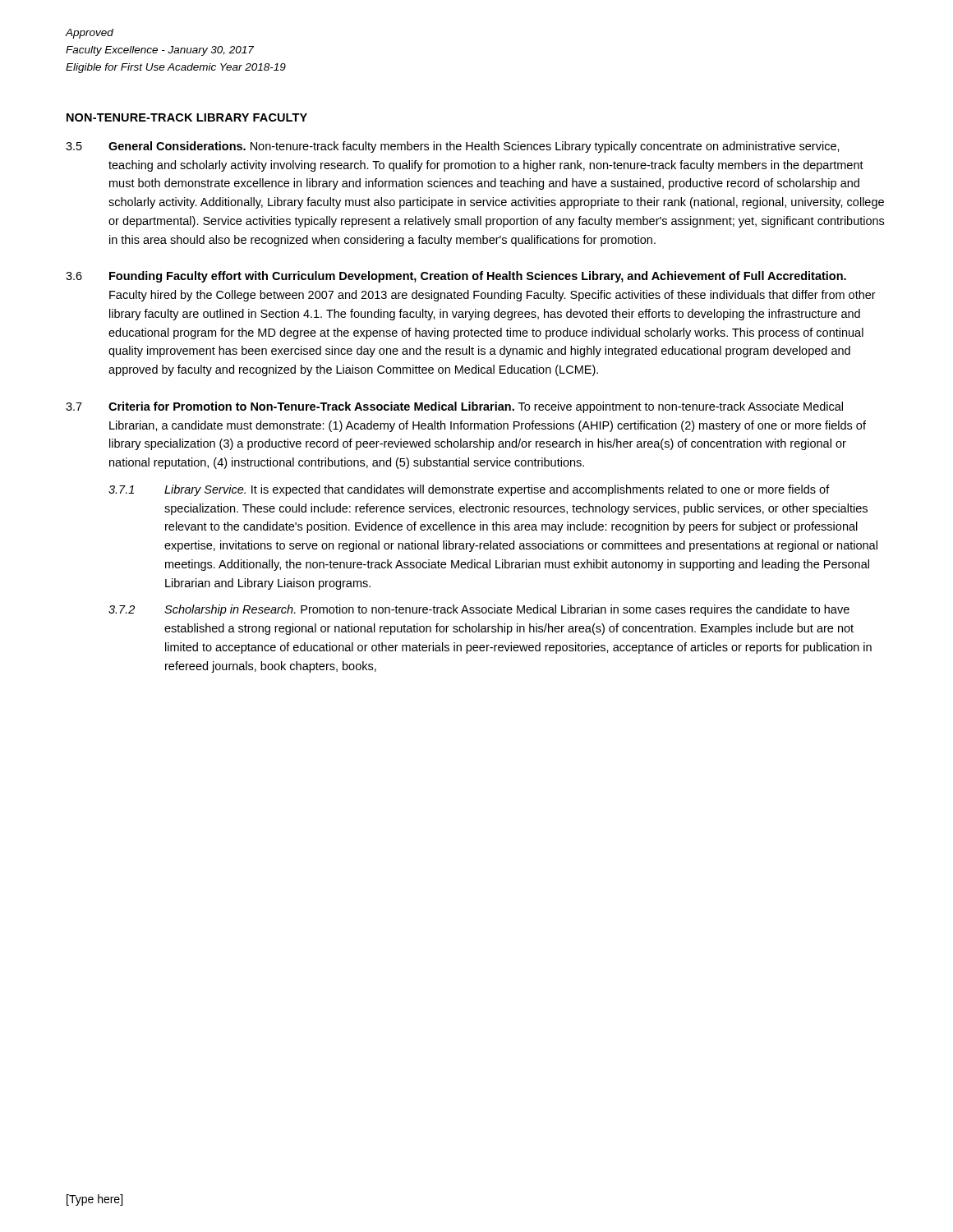The height and width of the screenshot is (1232, 953).
Task: Click the passage that begins "5 General Considerations. Non-tenure-track faculty members"
Action: (x=476, y=193)
